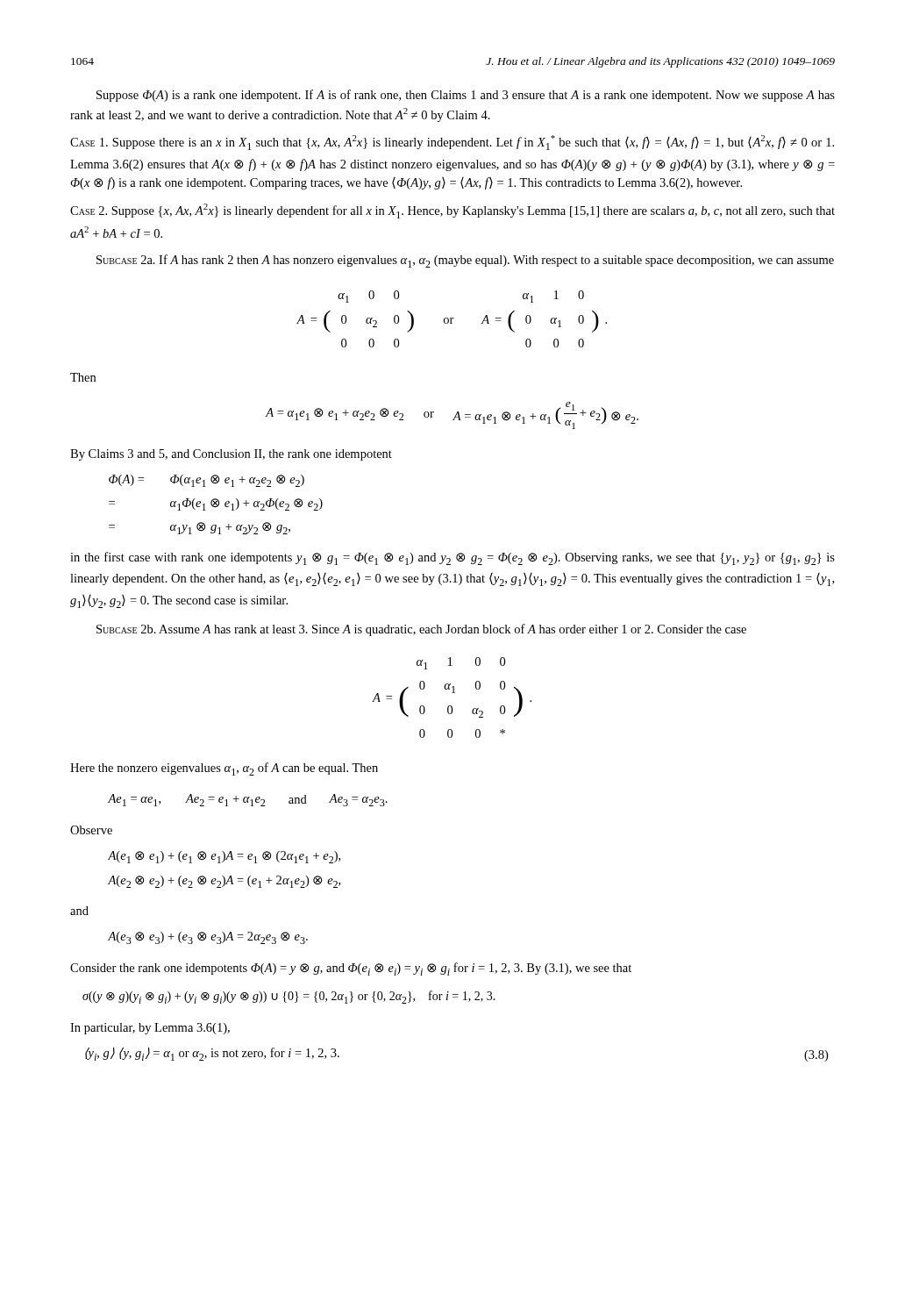Screen dimensions: 1316x905
Task: Where is the passage that starts "Subcase 2a. If A has rank"?
Action: (x=452, y=261)
